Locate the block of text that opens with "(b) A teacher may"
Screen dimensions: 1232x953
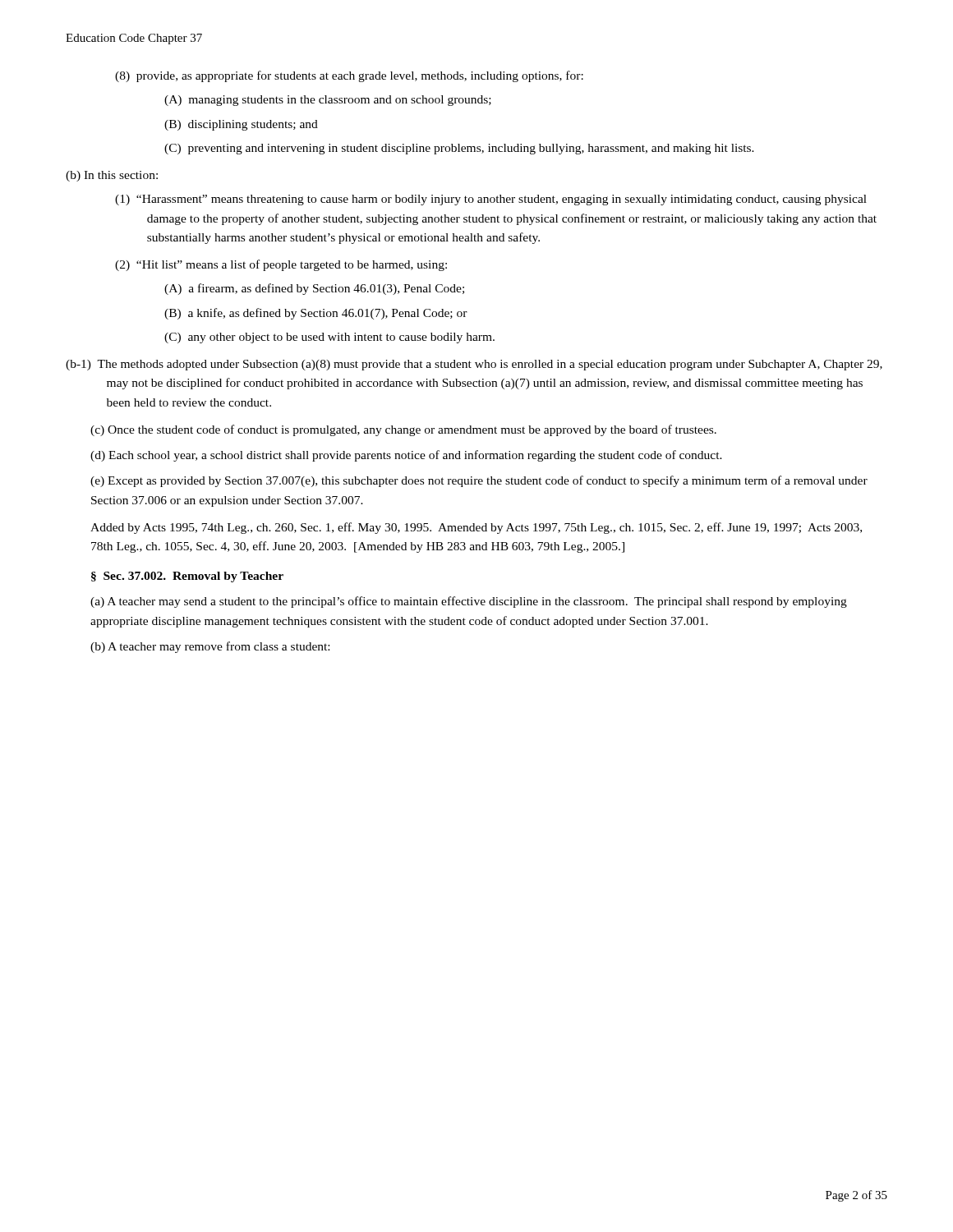click(211, 646)
